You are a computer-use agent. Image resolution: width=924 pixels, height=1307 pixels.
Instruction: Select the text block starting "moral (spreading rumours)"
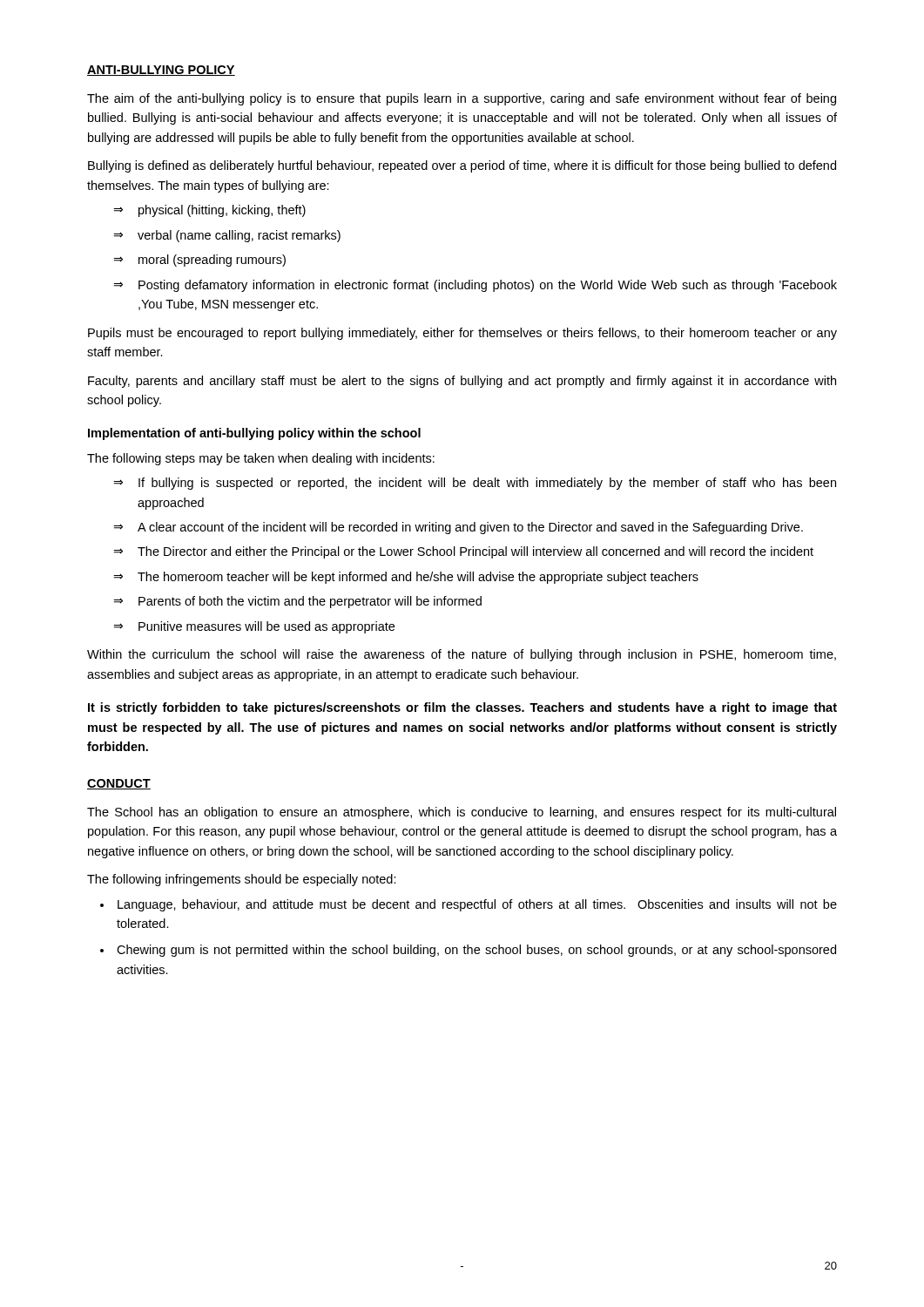212,260
